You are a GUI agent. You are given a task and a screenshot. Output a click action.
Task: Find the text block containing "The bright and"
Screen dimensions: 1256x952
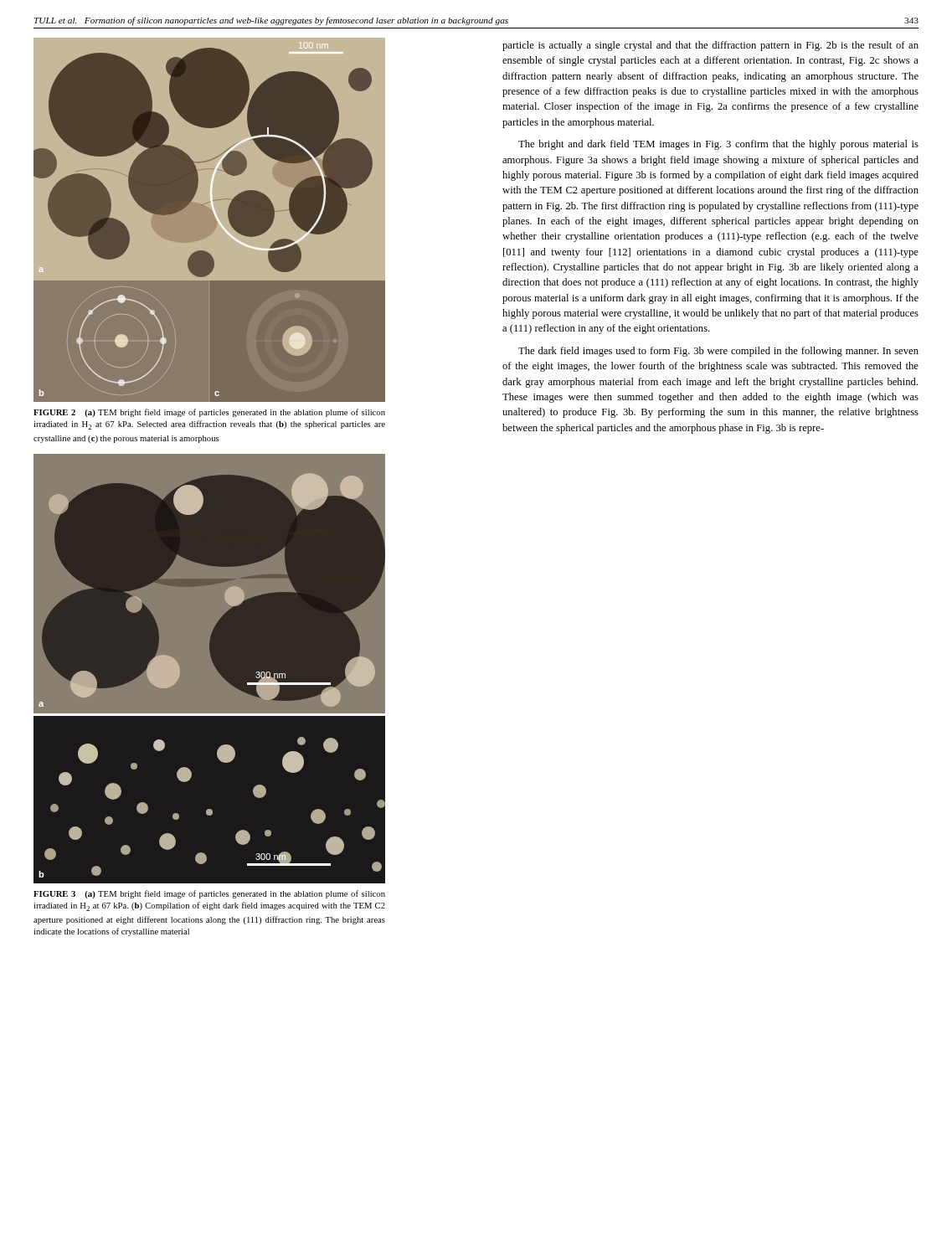tap(710, 237)
